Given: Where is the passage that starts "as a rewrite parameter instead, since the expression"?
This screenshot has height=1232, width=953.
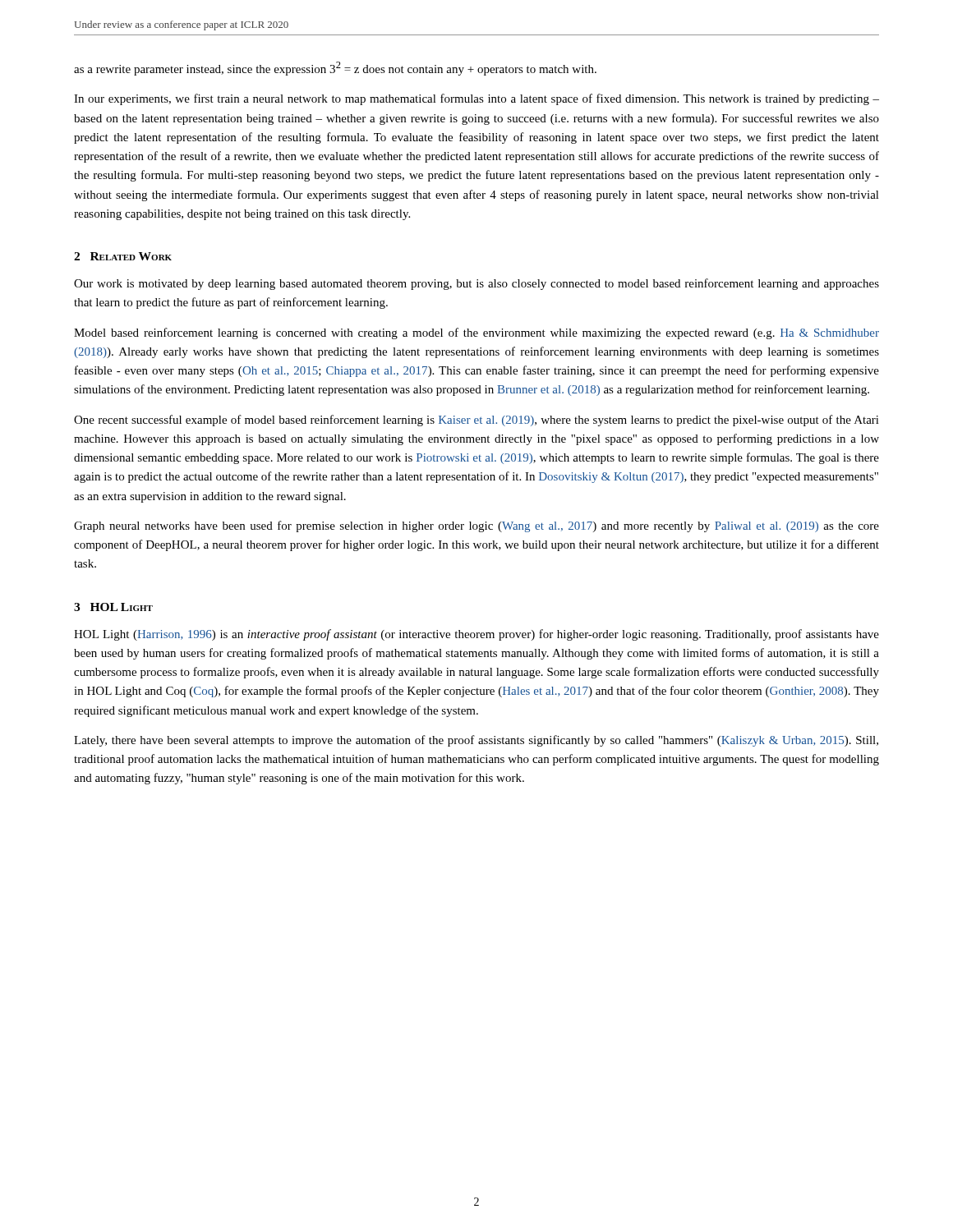Looking at the screenshot, I should (x=476, y=68).
